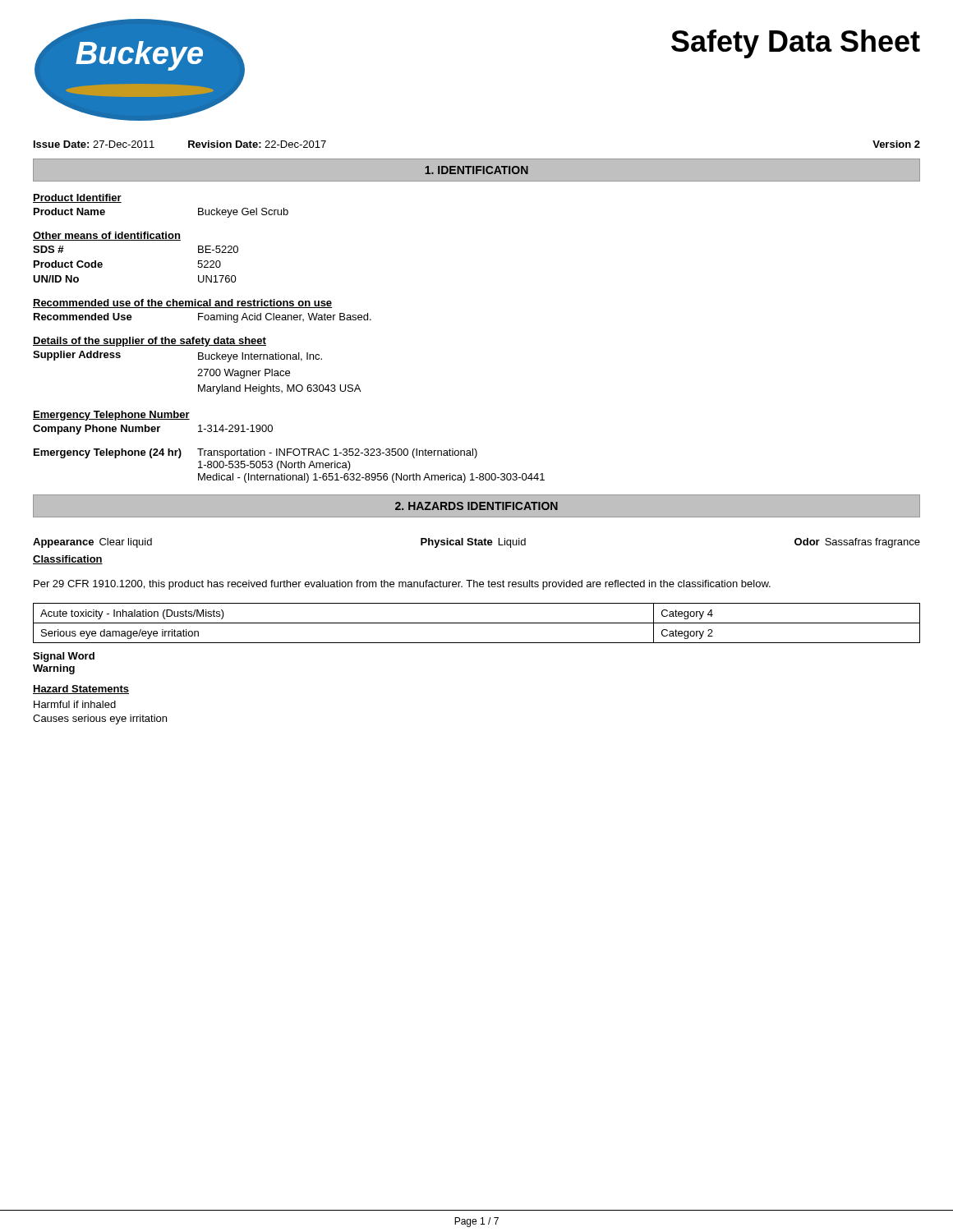Locate the table with the text "Category 2"
This screenshot has width=953, height=1232.
pos(476,623)
